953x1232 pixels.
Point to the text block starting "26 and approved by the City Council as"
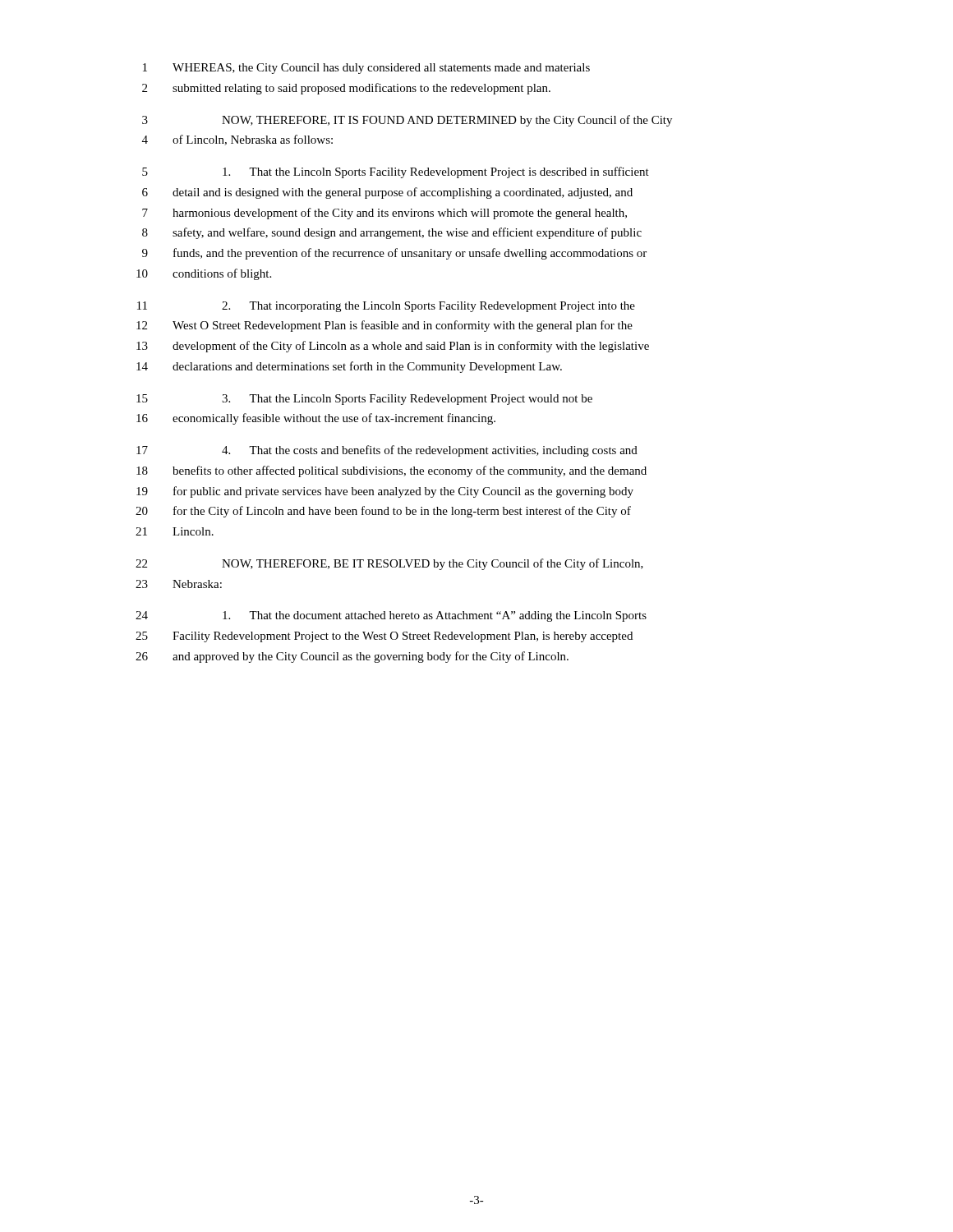click(x=497, y=656)
